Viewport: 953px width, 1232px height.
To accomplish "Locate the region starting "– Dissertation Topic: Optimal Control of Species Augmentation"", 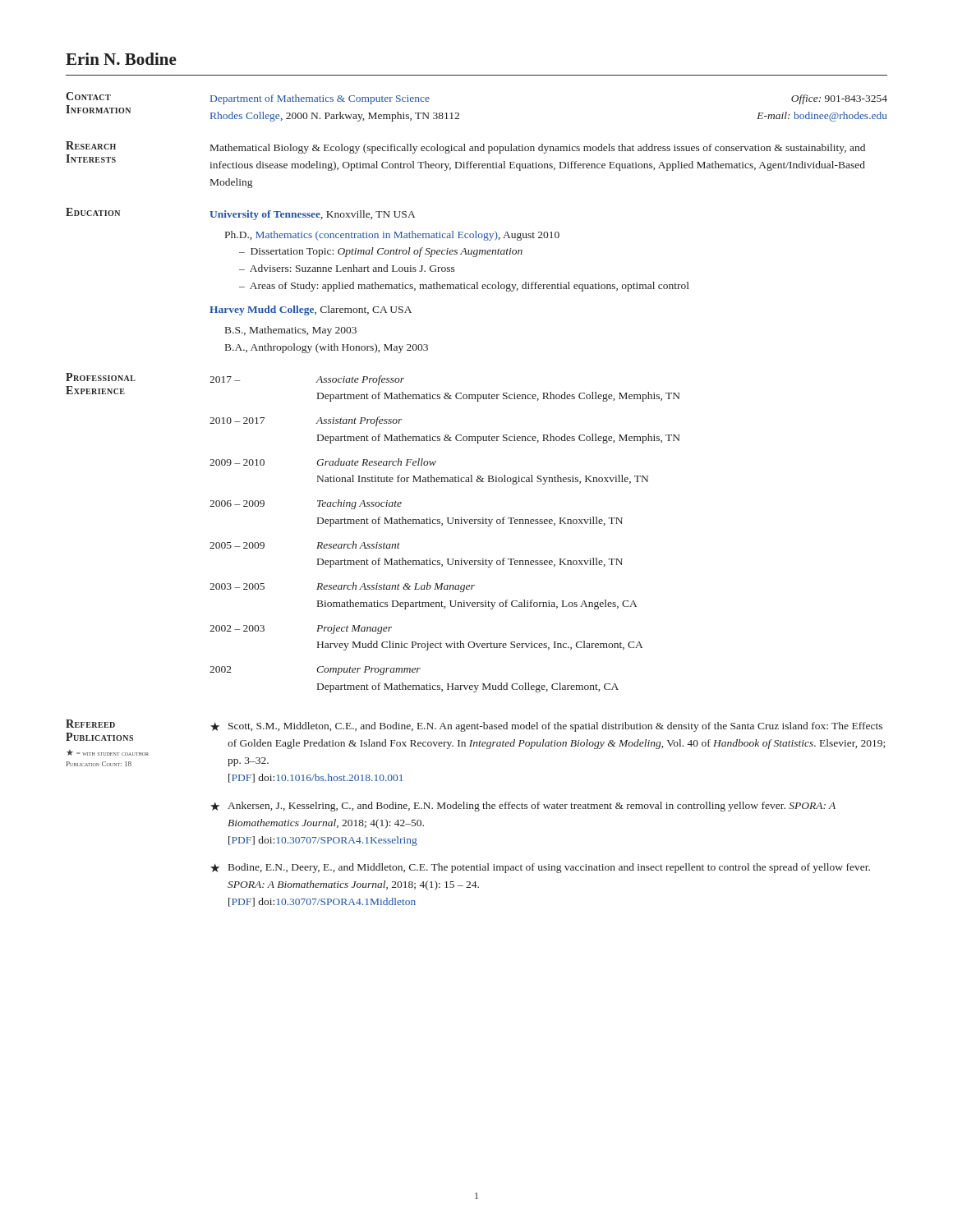I will pyautogui.click(x=381, y=251).
